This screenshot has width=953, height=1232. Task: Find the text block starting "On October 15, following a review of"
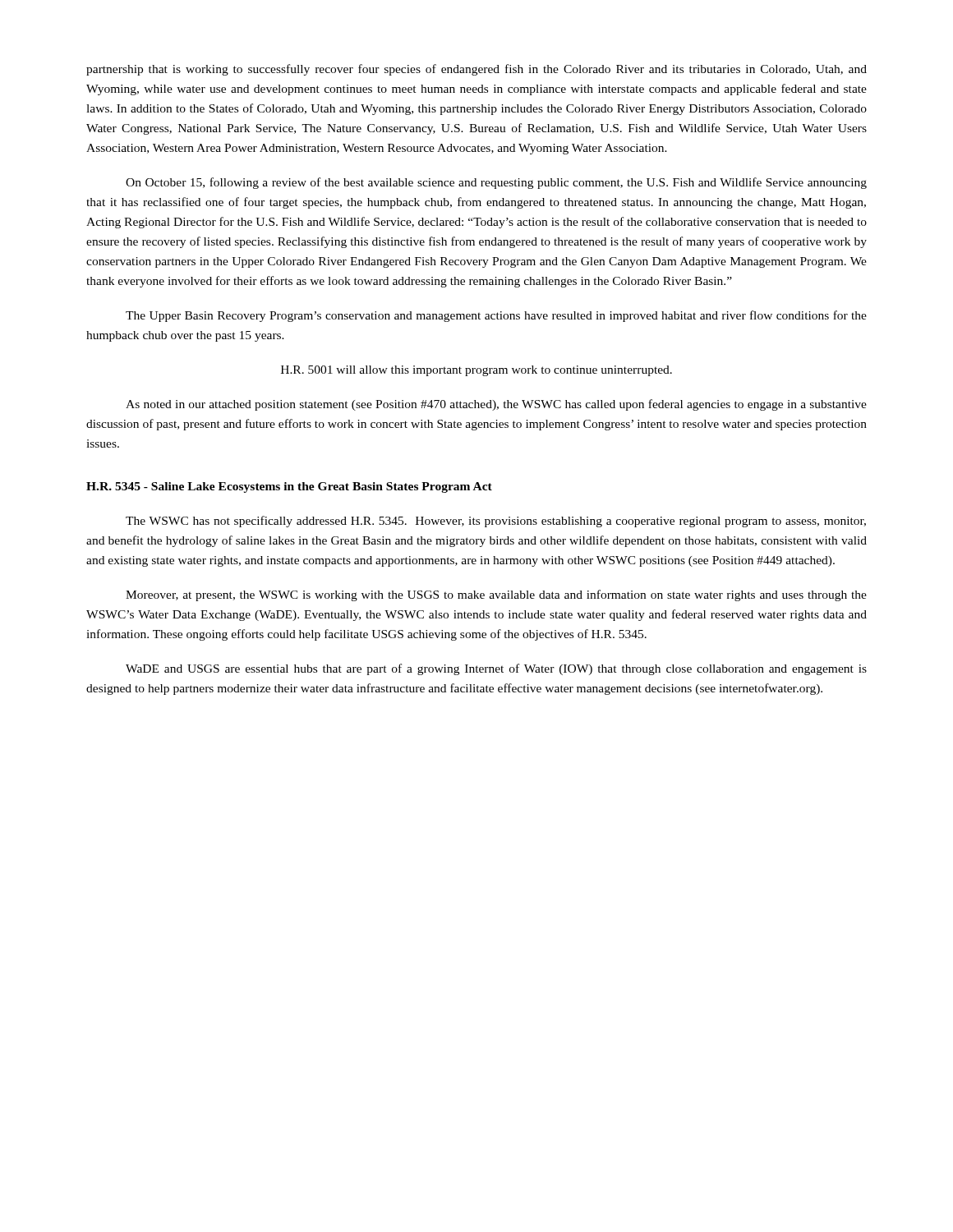tap(476, 231)
